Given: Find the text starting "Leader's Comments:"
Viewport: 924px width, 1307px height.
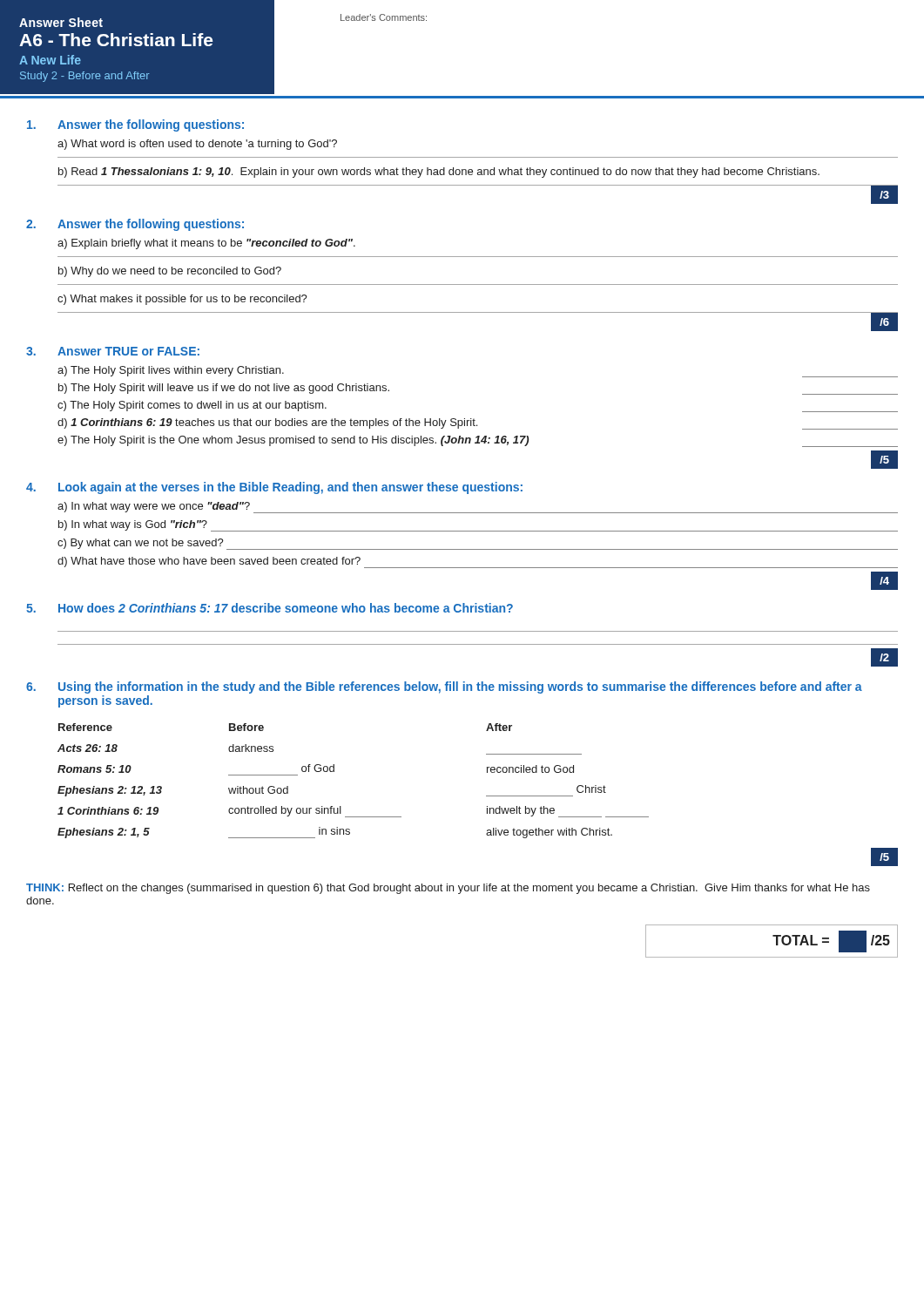Looking at the screenshot, I should [384, 17].
